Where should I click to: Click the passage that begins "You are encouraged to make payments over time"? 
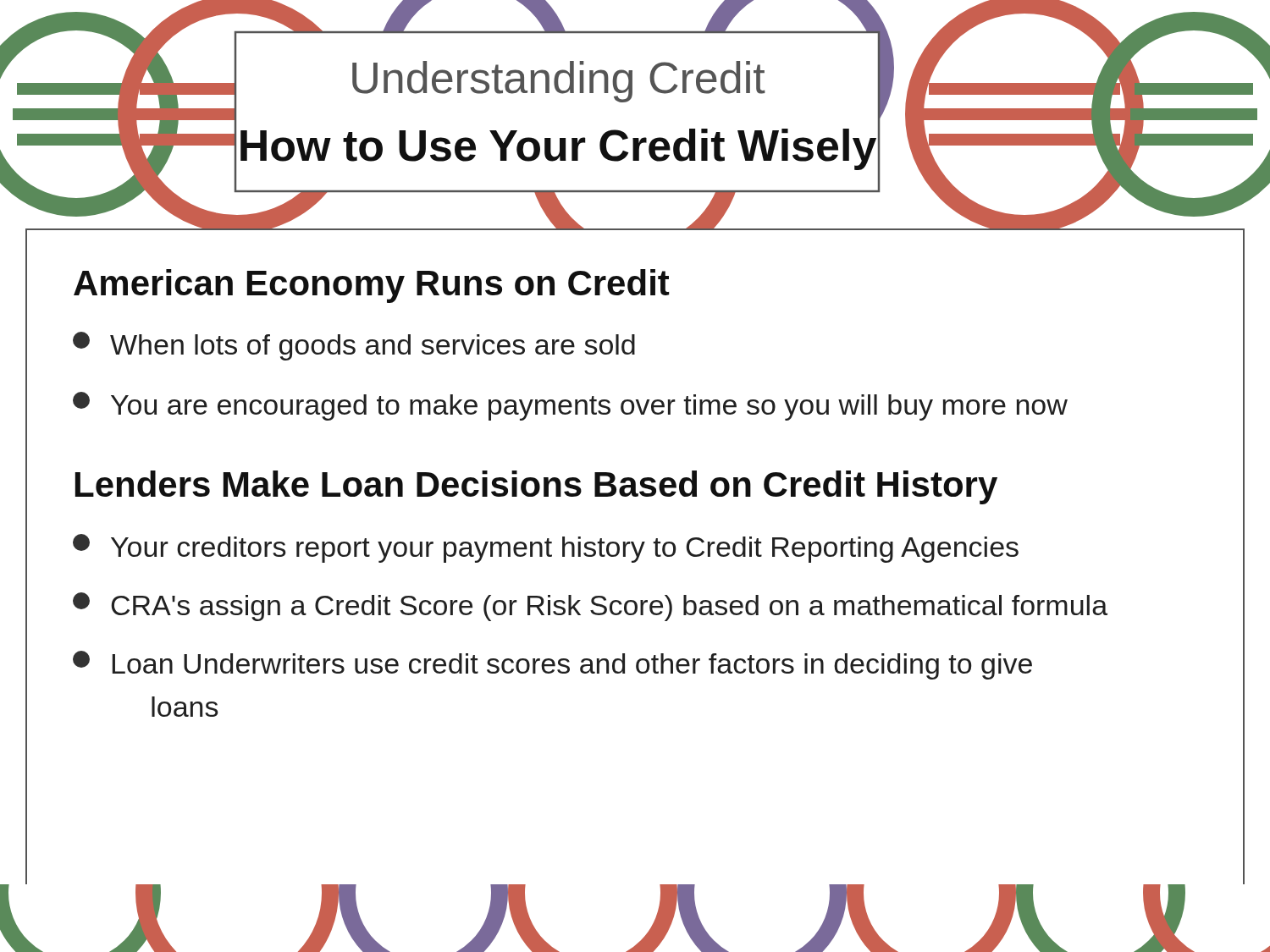pos(570,405)
